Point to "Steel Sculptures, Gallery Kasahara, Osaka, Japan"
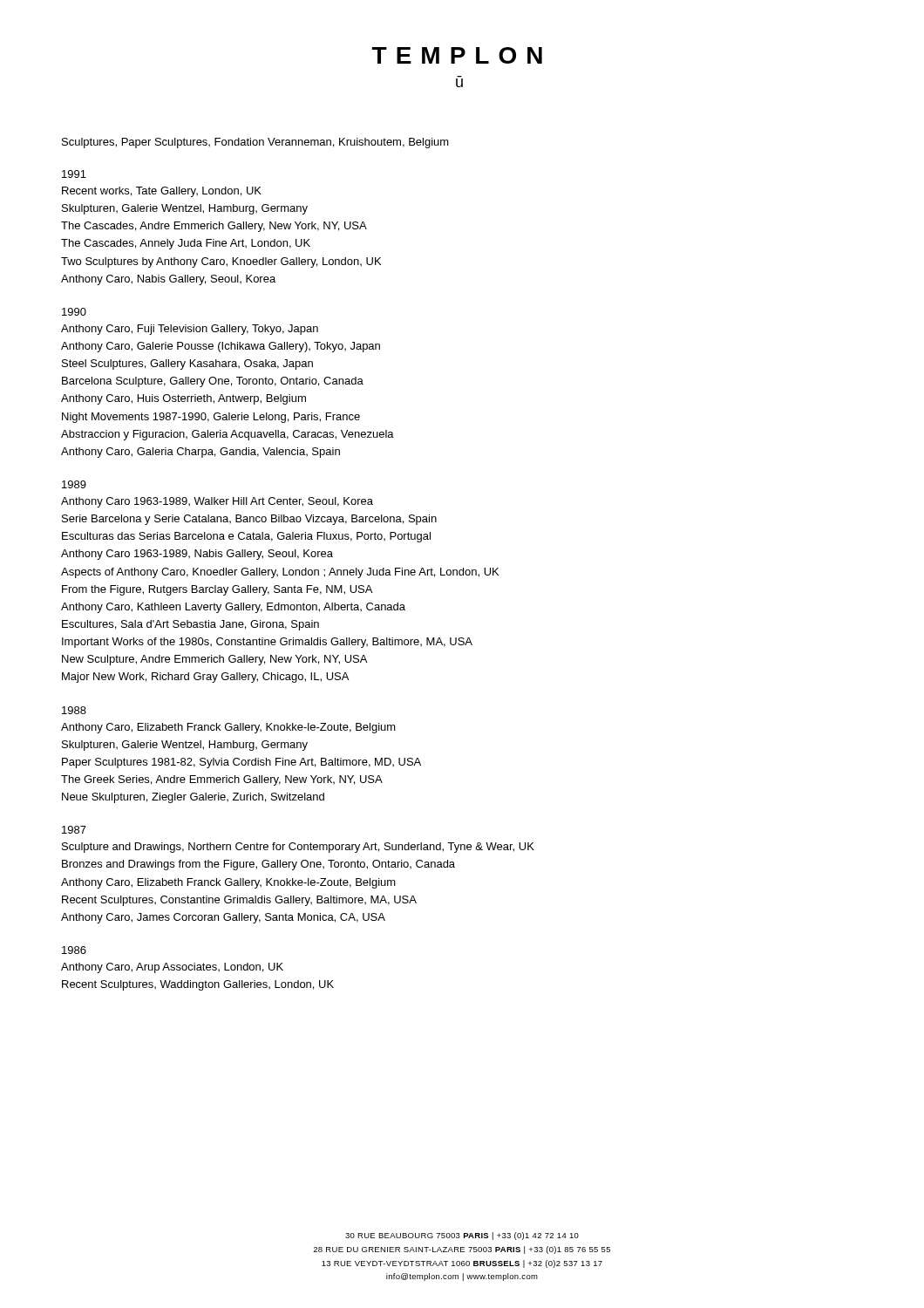 [x=187, y=363]
